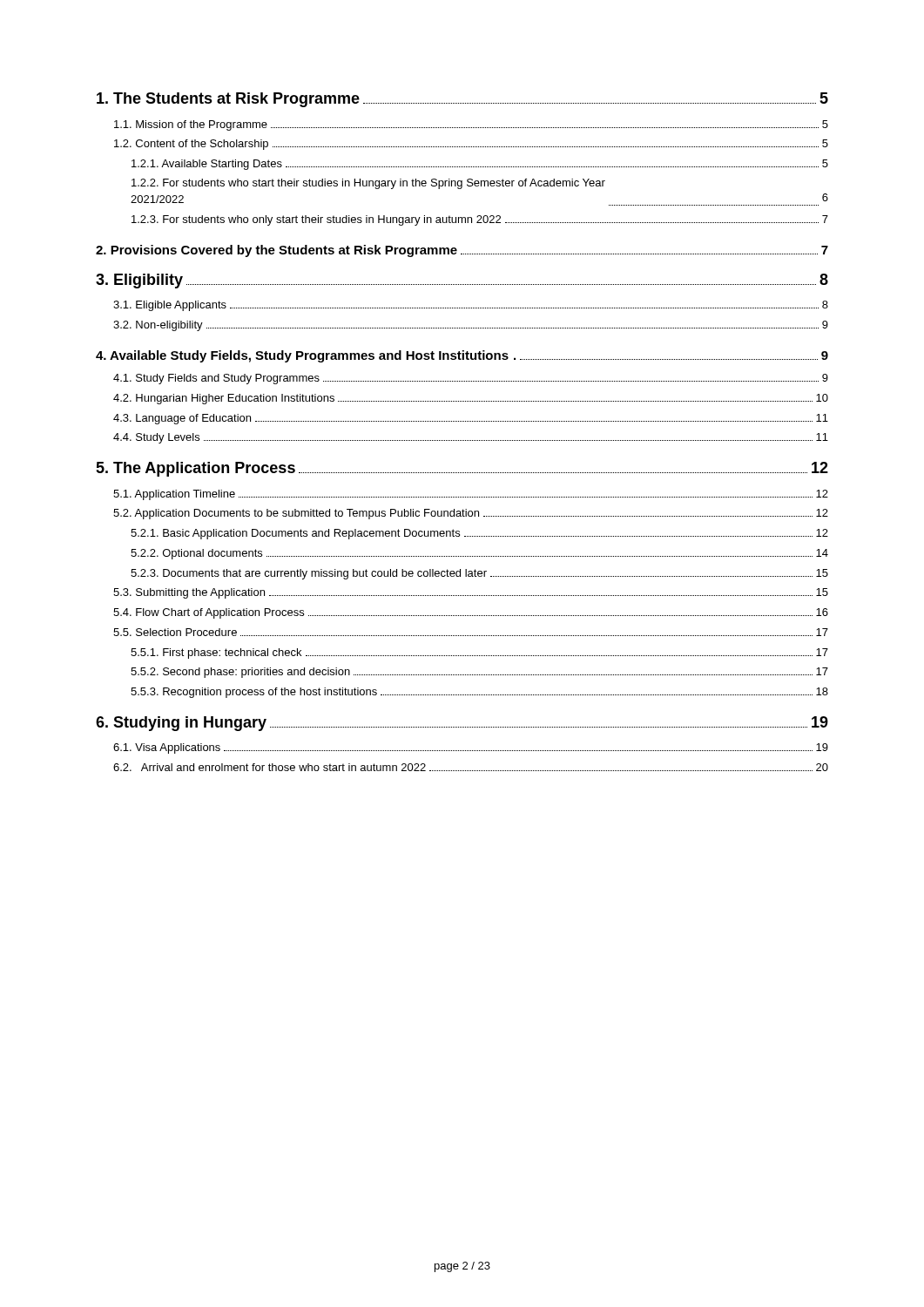Find the element starting "4.3. Language of Education 11"
Viewport: 924px width, 1307px height.
[x=462, y=418]
